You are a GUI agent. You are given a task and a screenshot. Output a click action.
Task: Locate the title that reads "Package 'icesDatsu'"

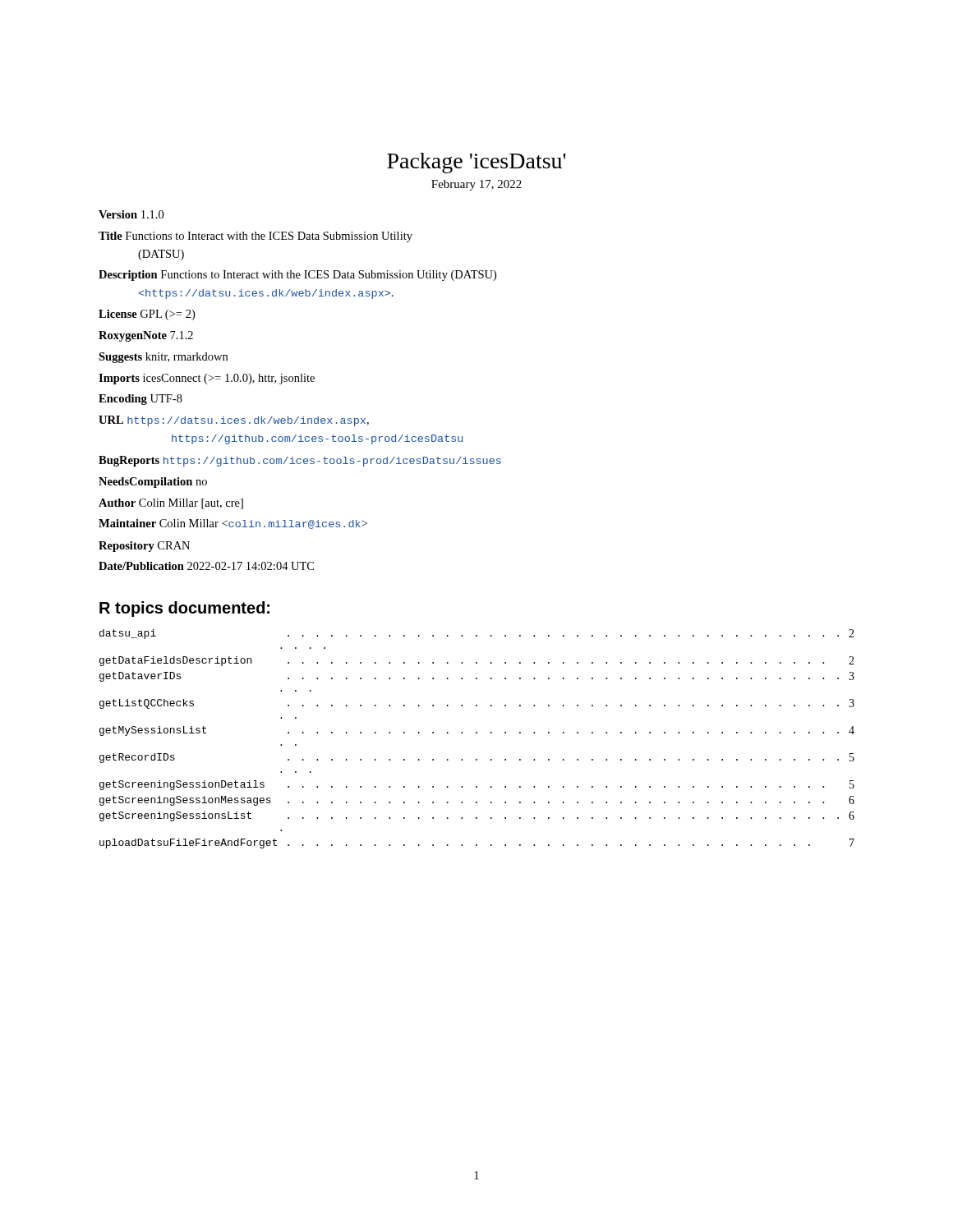click(x=476, y=161)
